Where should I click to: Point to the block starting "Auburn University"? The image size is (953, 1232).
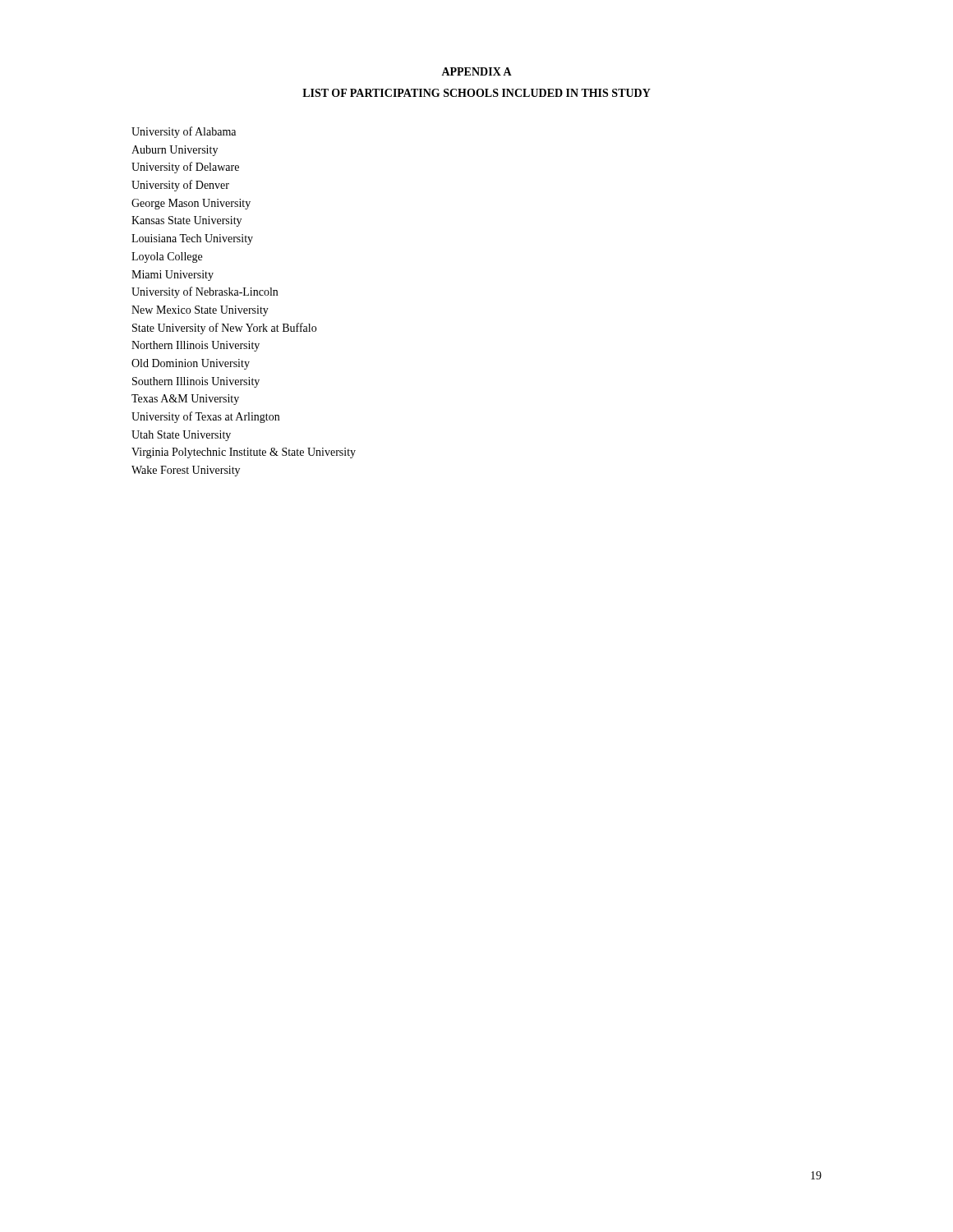175,150
